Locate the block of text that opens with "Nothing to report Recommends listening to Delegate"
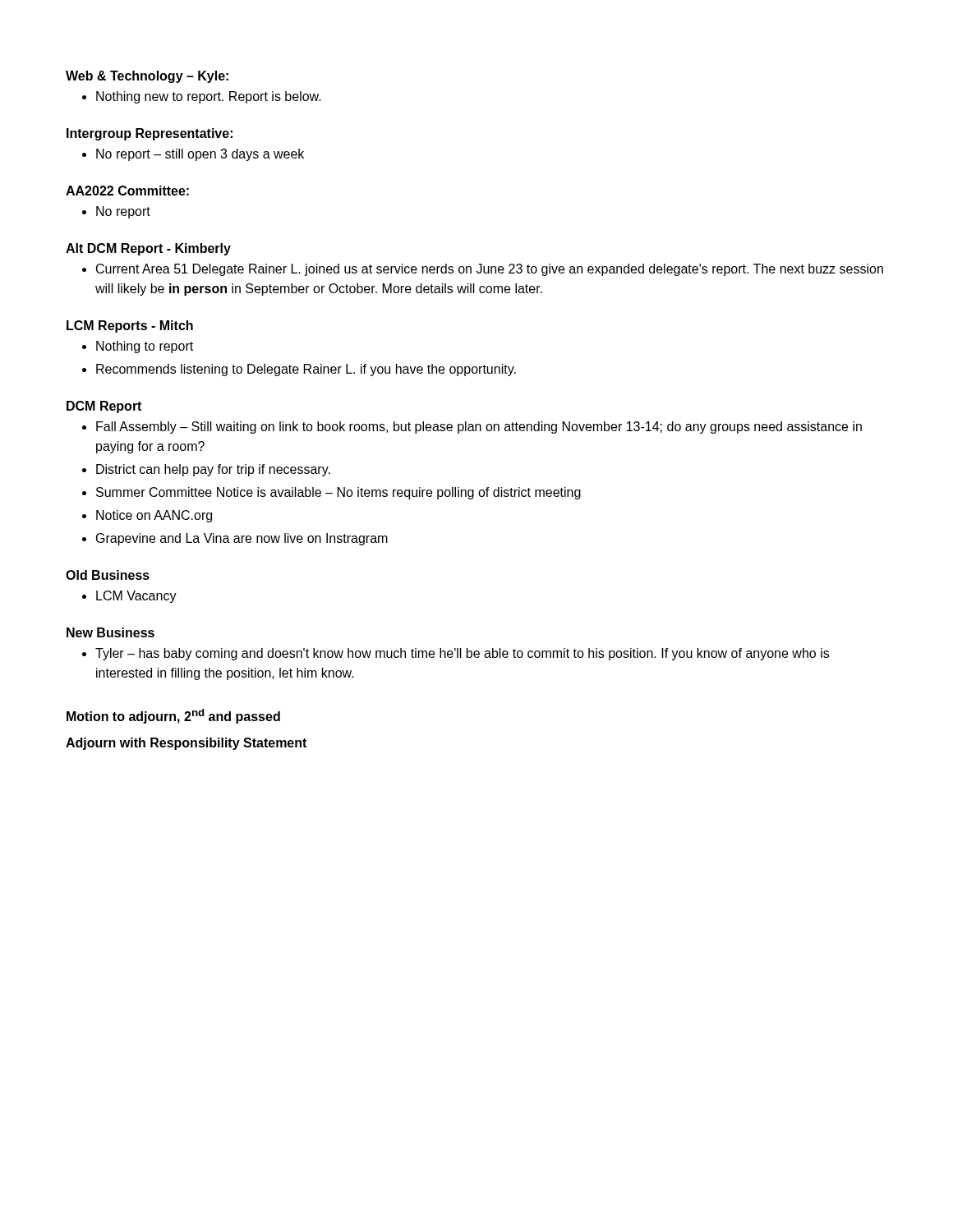 (x=476, y=358)
